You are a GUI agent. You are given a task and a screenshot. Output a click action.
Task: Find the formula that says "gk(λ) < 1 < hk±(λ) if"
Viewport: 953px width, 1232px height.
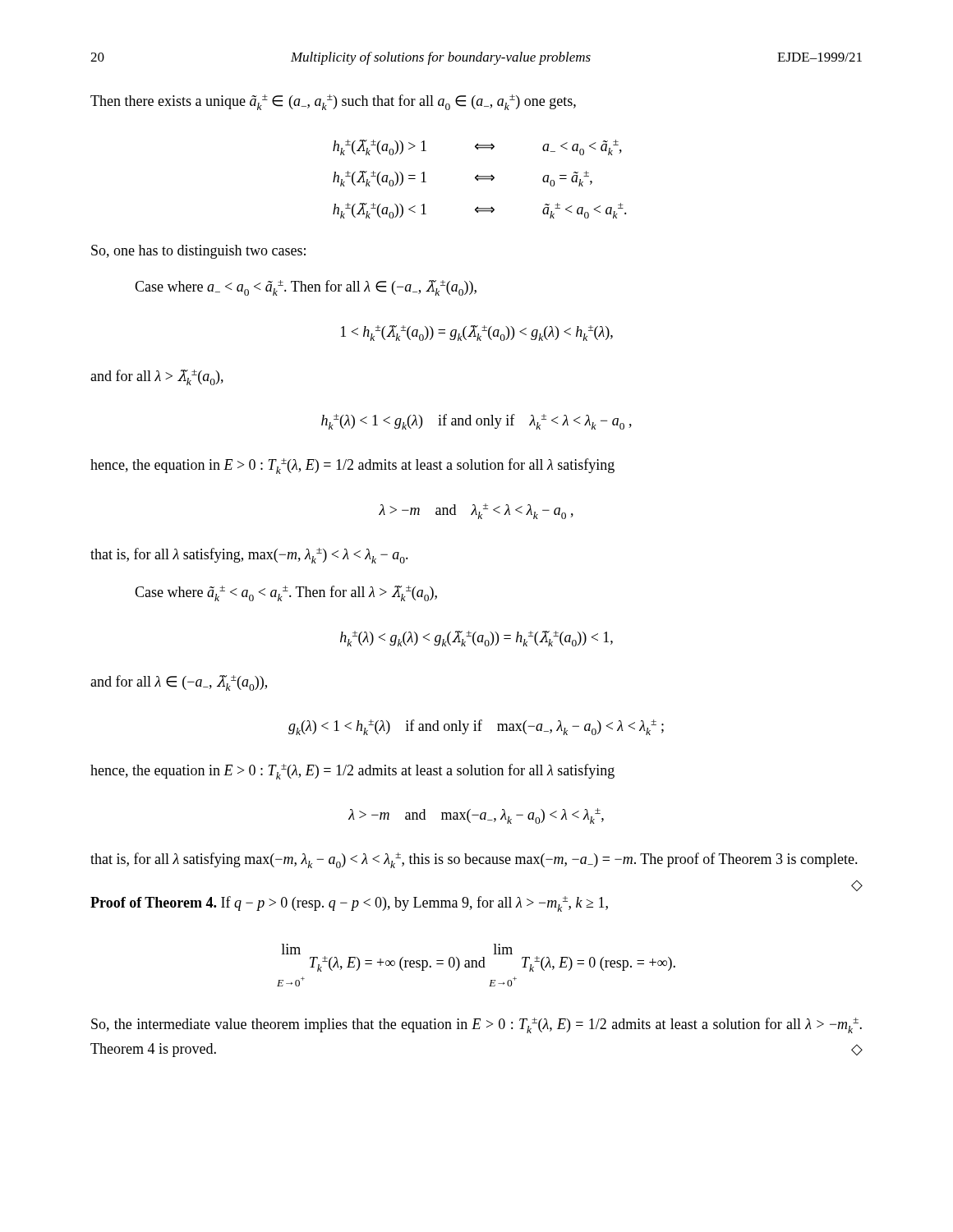pyautogui.click(x=476, y=727)
